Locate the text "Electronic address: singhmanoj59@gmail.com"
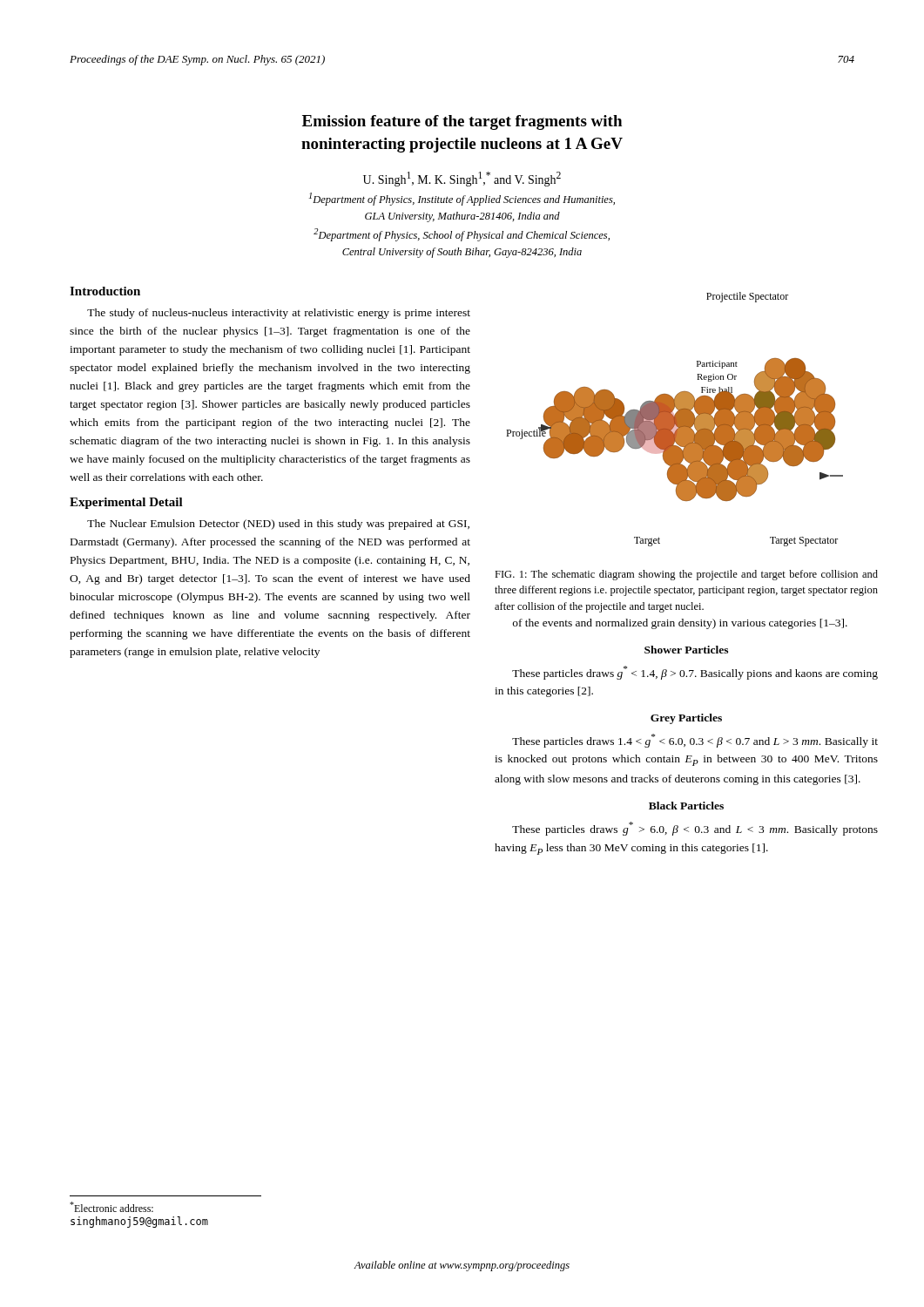Screen dimensions: 1307x924 click(x=139, y=1214)
